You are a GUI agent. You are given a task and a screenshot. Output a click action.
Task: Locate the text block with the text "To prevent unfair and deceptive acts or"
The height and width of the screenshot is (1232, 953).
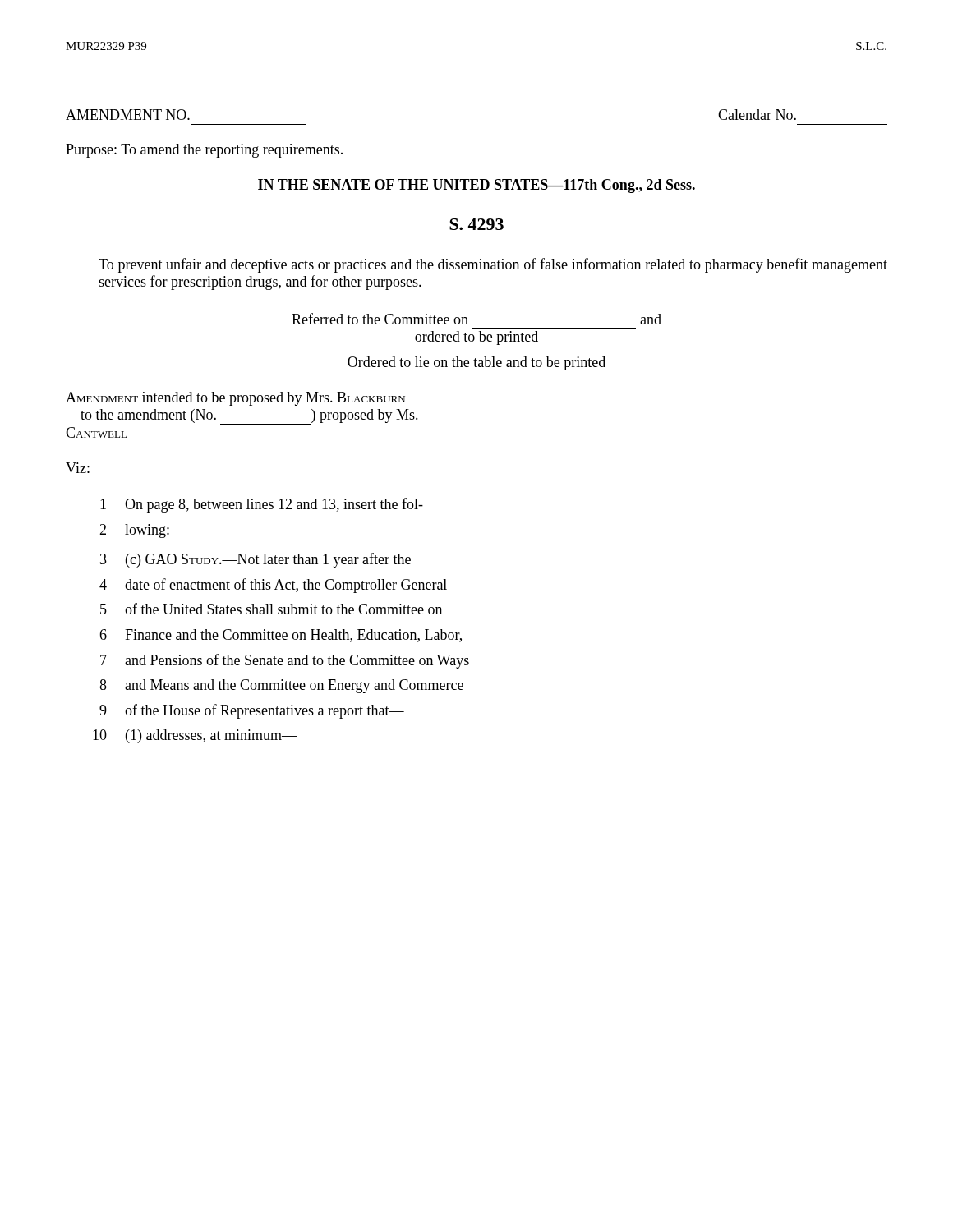pyautogui.click(x=493, y=273)
